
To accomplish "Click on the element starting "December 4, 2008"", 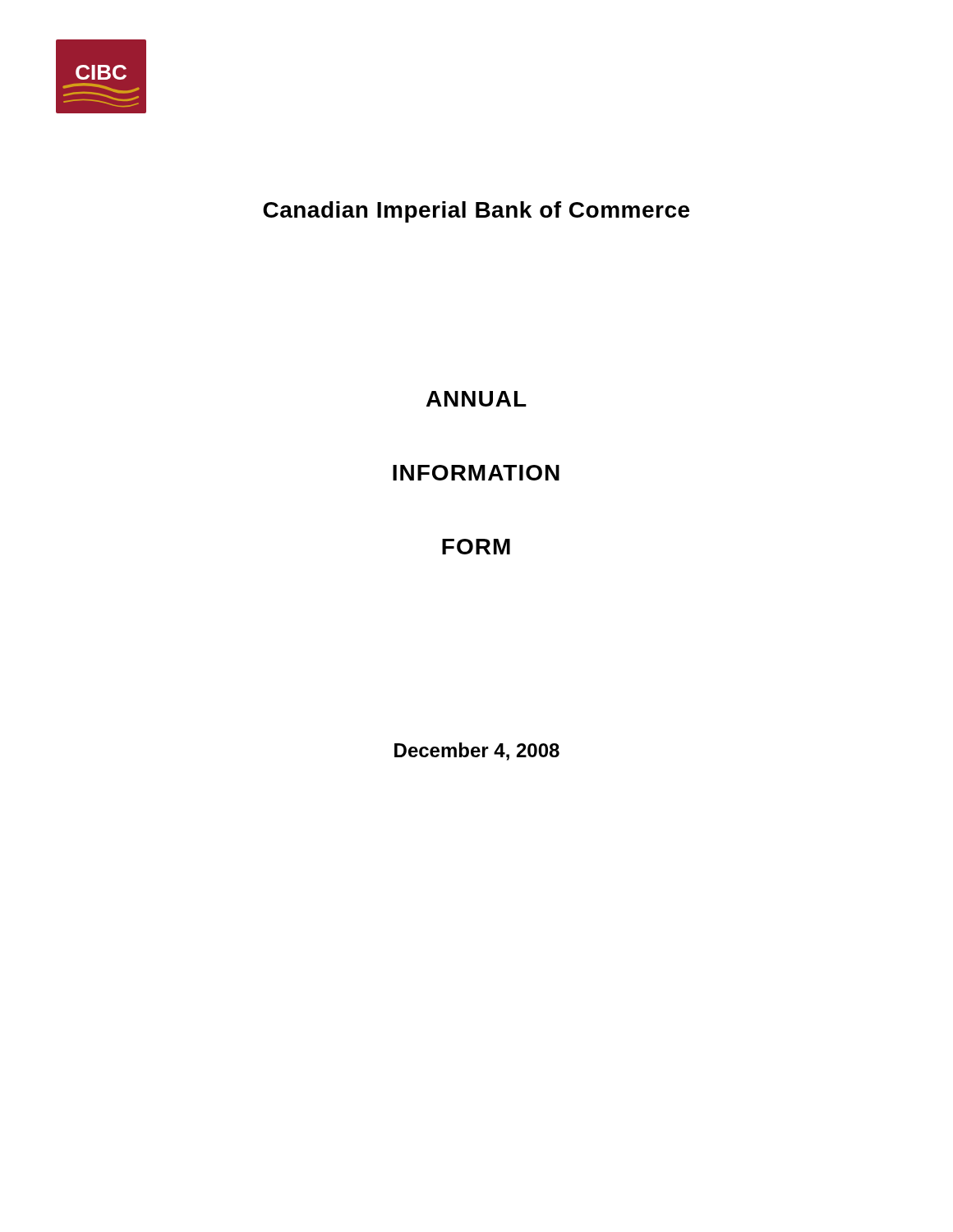I will [476, 750].
